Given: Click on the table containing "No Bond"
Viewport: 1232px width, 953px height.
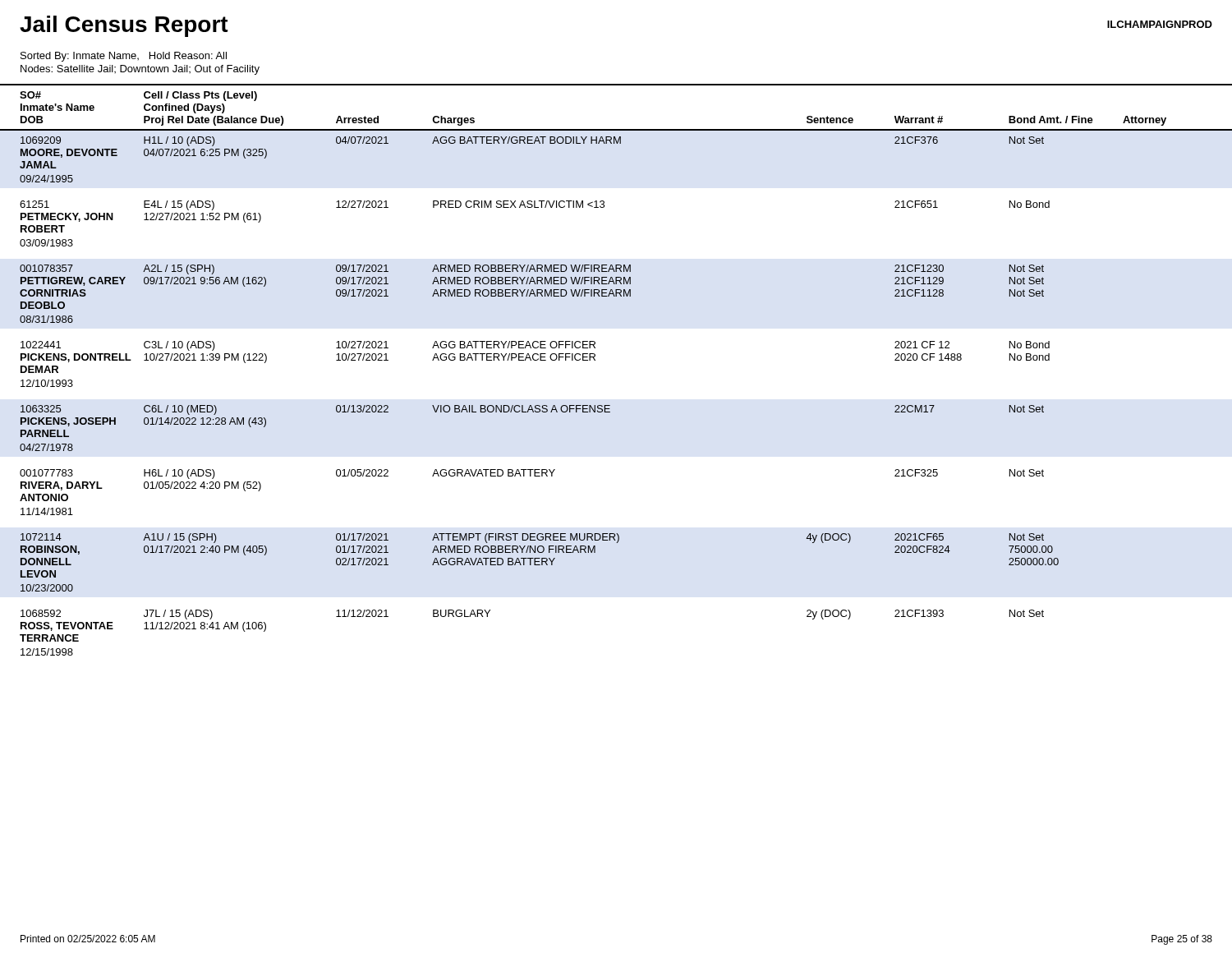Looking at the screenshot, I should point(616,371).
